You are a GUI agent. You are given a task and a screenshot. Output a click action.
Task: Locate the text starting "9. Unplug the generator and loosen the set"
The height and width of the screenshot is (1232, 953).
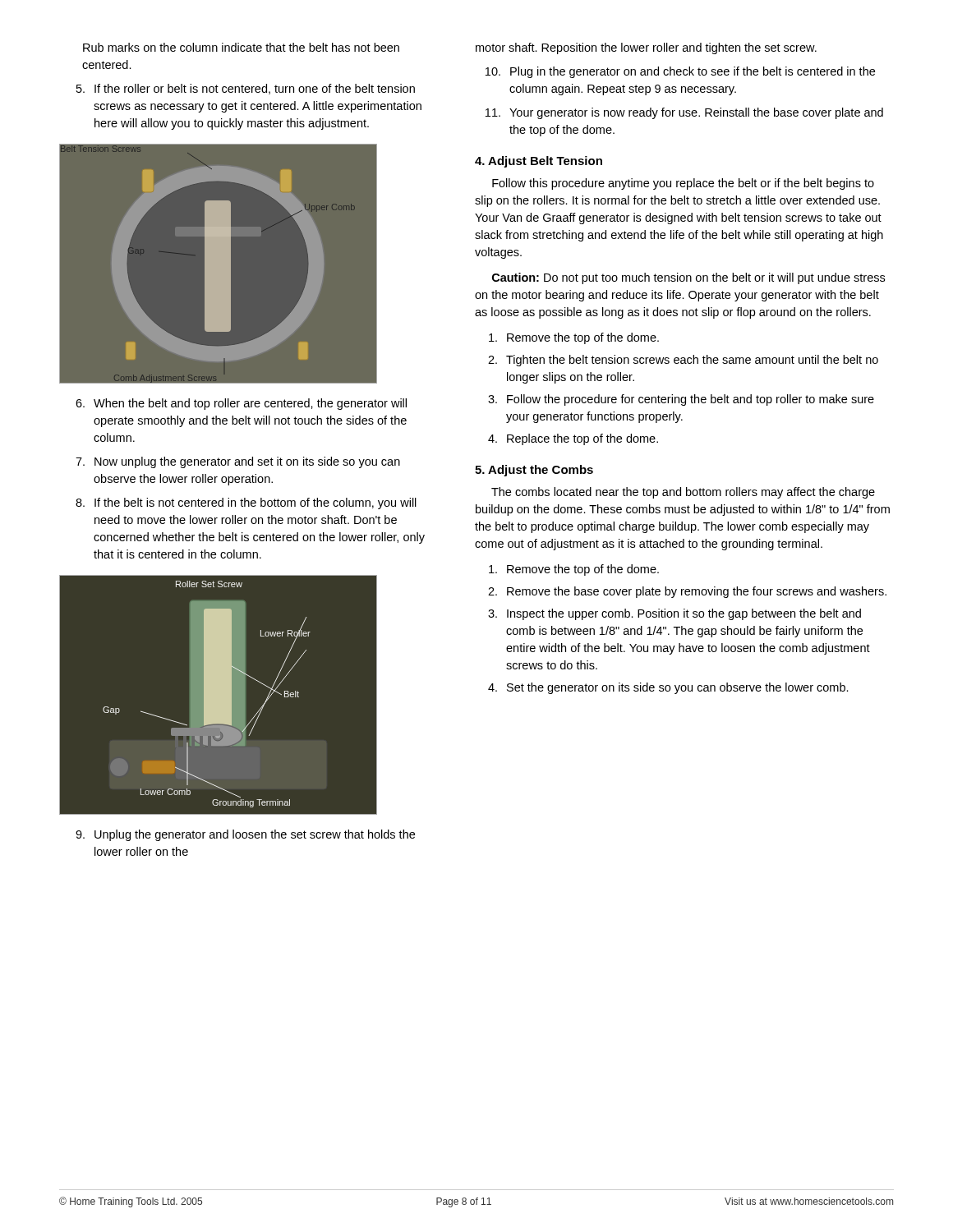252,844
